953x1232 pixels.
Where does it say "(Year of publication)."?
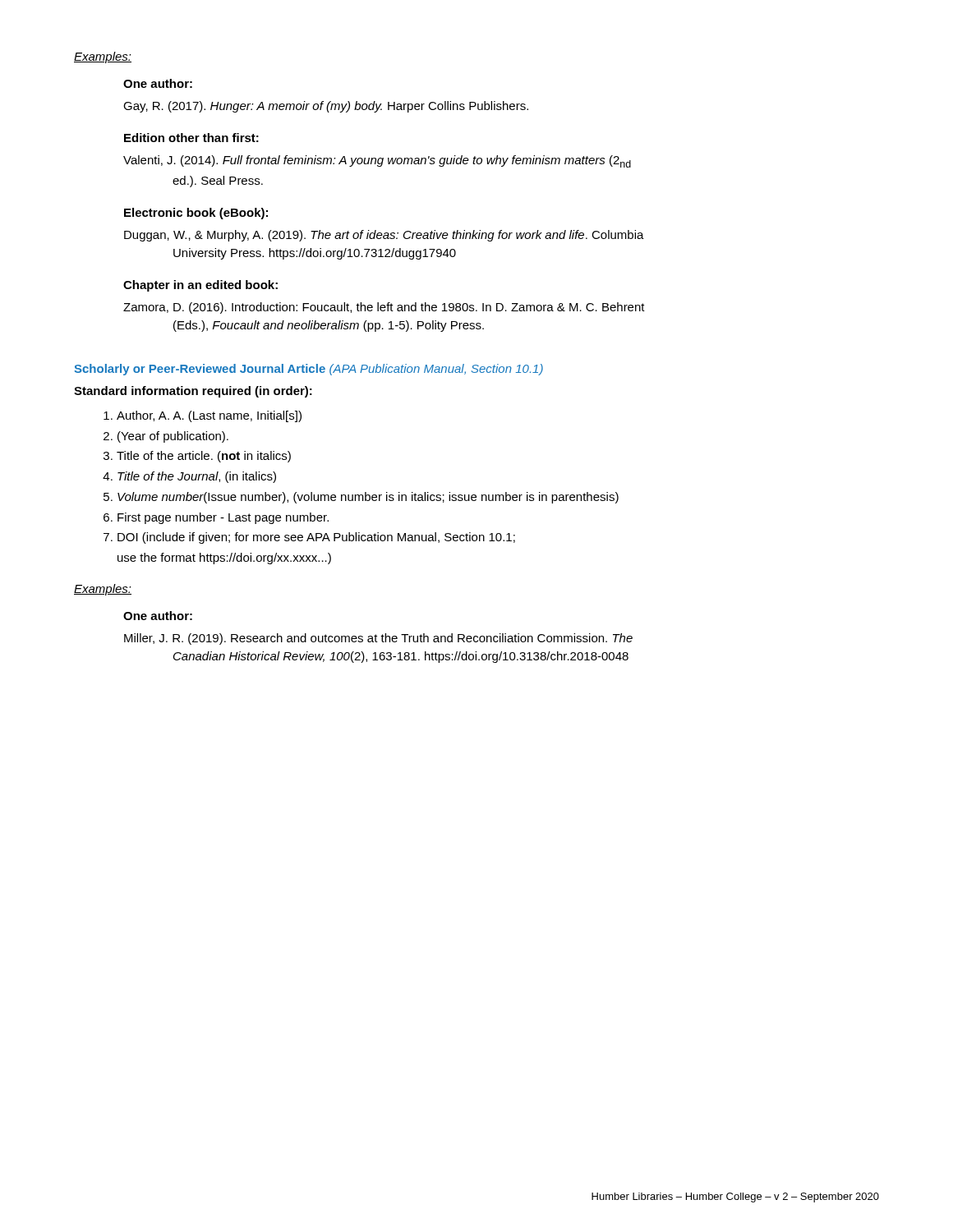tap(173, 435)
